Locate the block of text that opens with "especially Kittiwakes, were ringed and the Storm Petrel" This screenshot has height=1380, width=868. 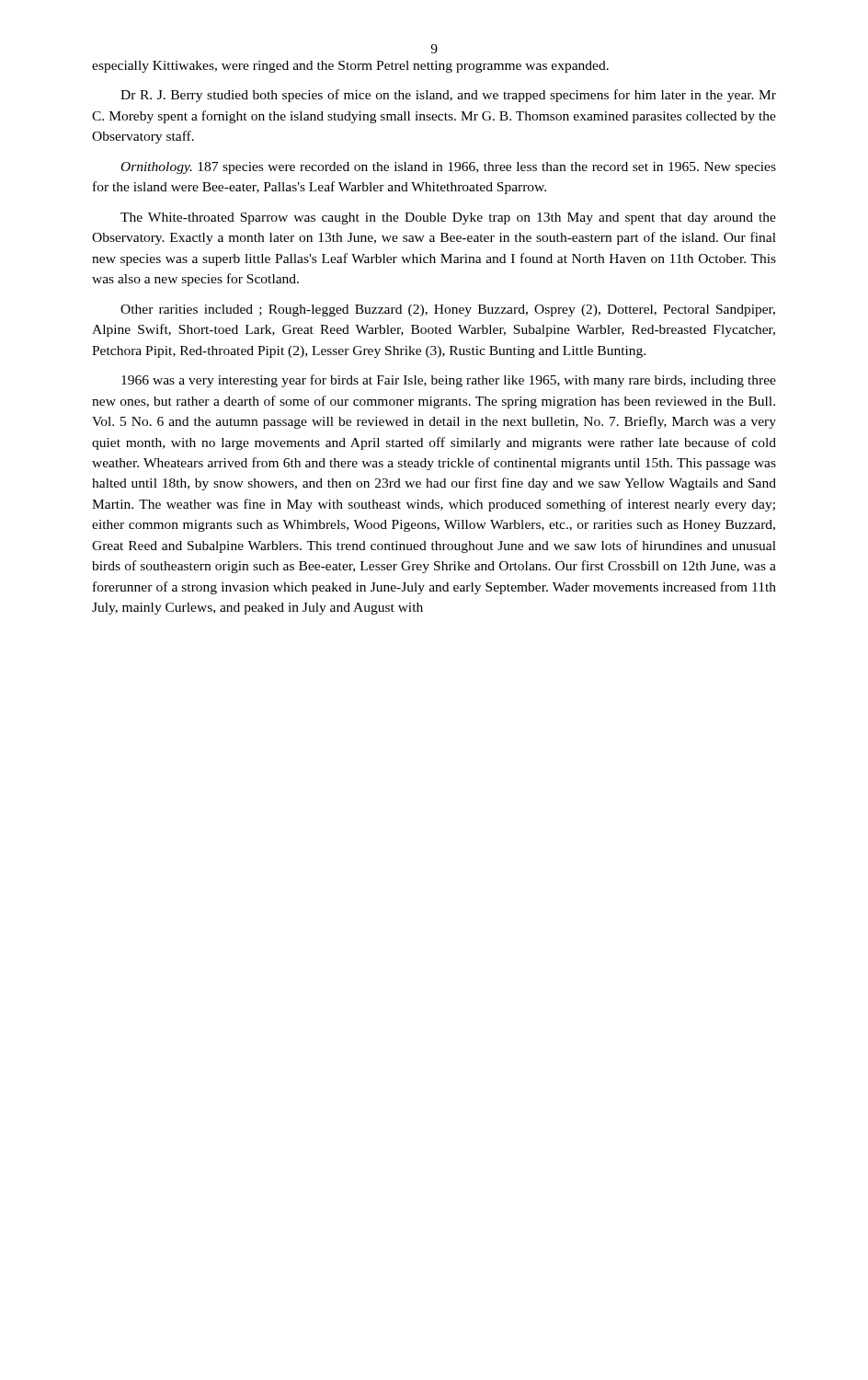[x=434, y=66]
